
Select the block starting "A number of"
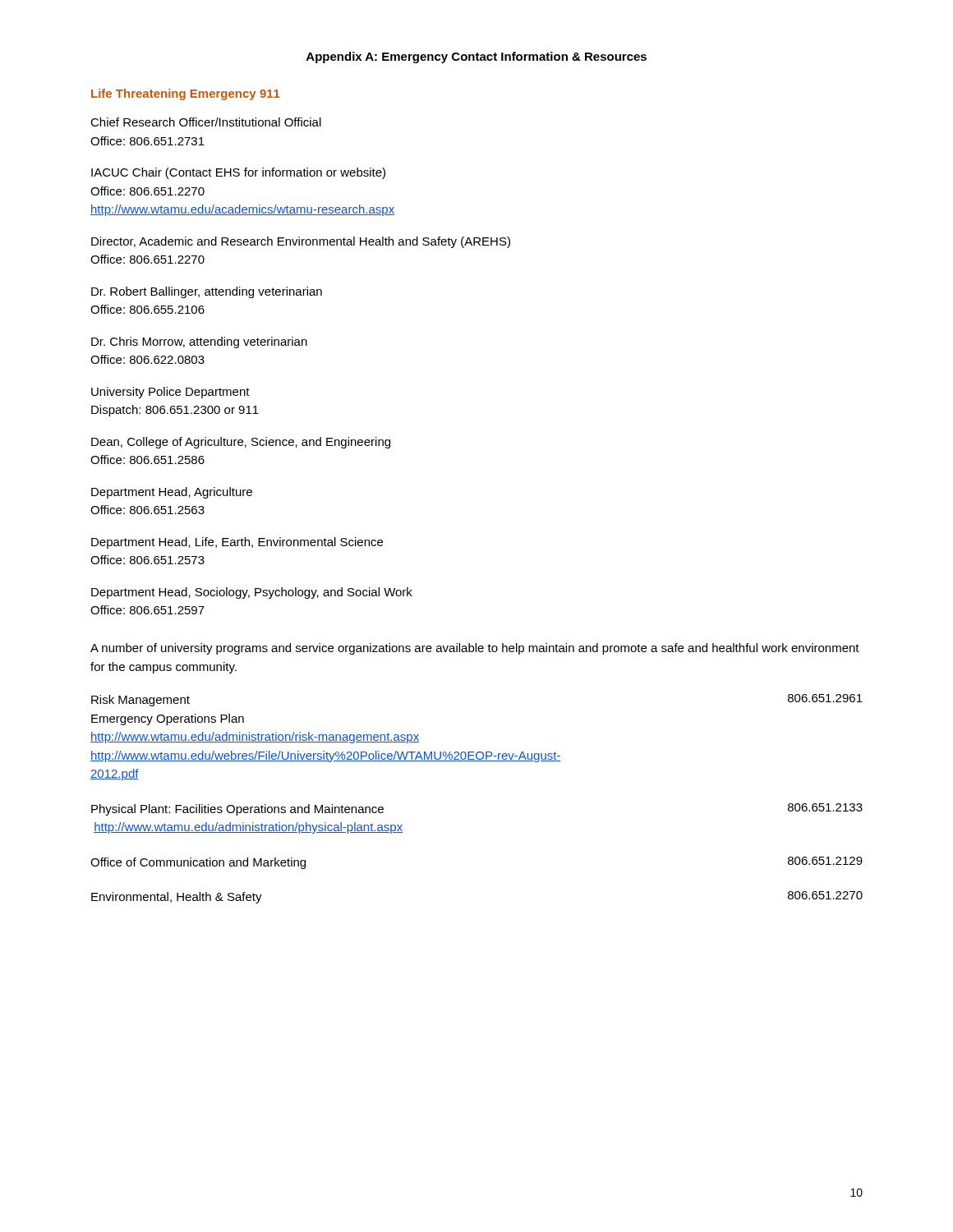[475, 657]
